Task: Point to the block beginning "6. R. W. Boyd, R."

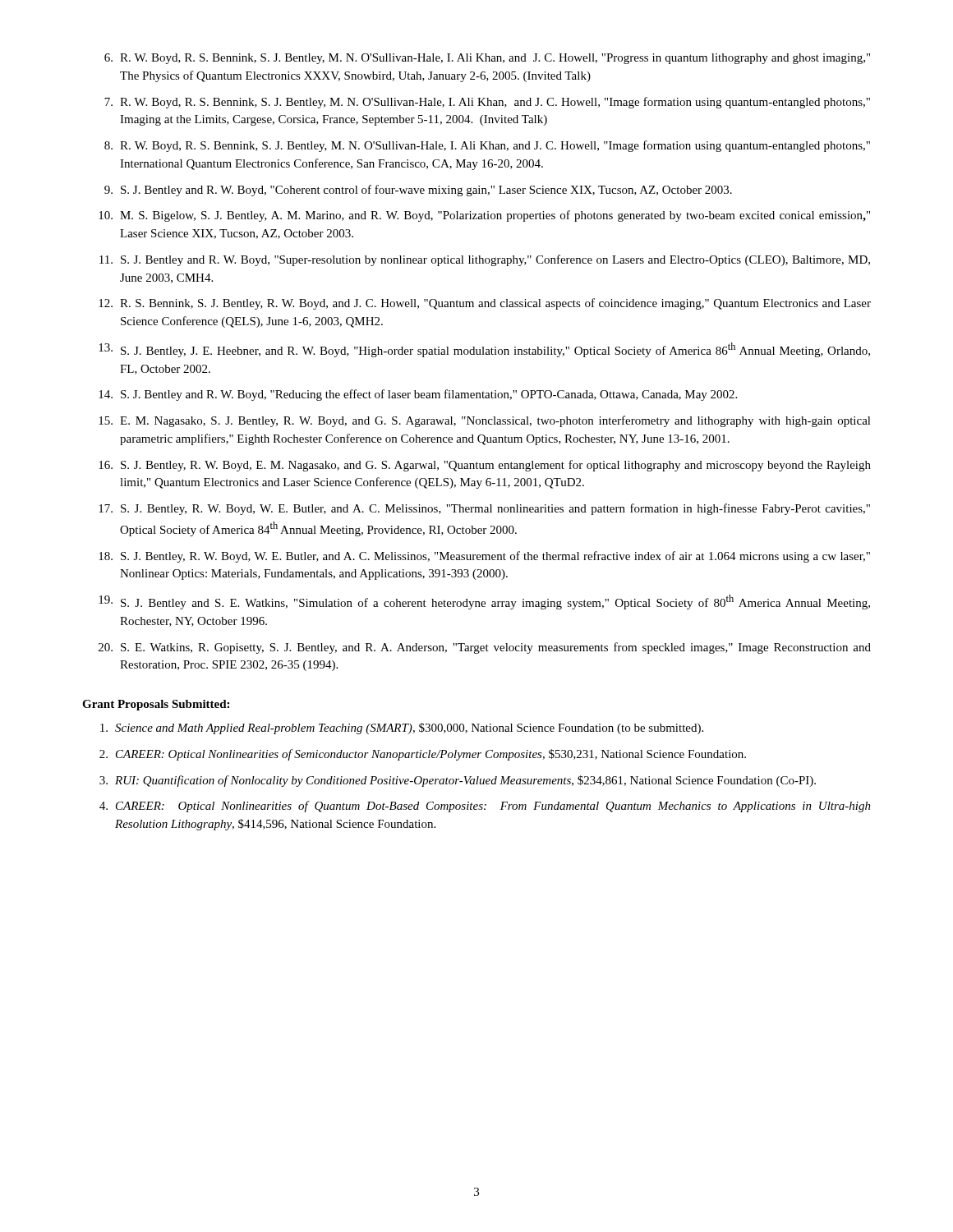Action: [x=476, y=67]
